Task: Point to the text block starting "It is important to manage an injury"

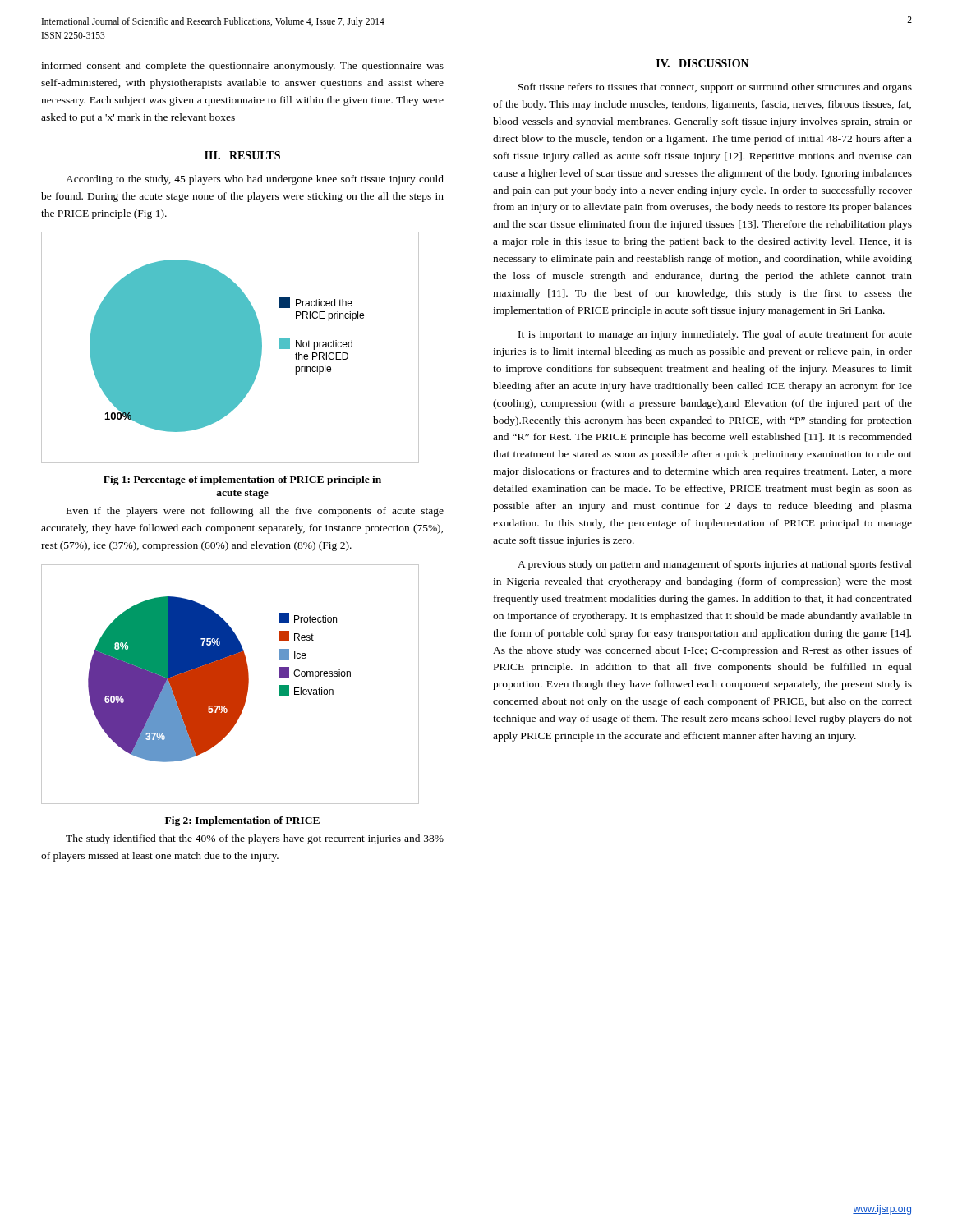Action: pyautogui.click(x=702, y=437)
